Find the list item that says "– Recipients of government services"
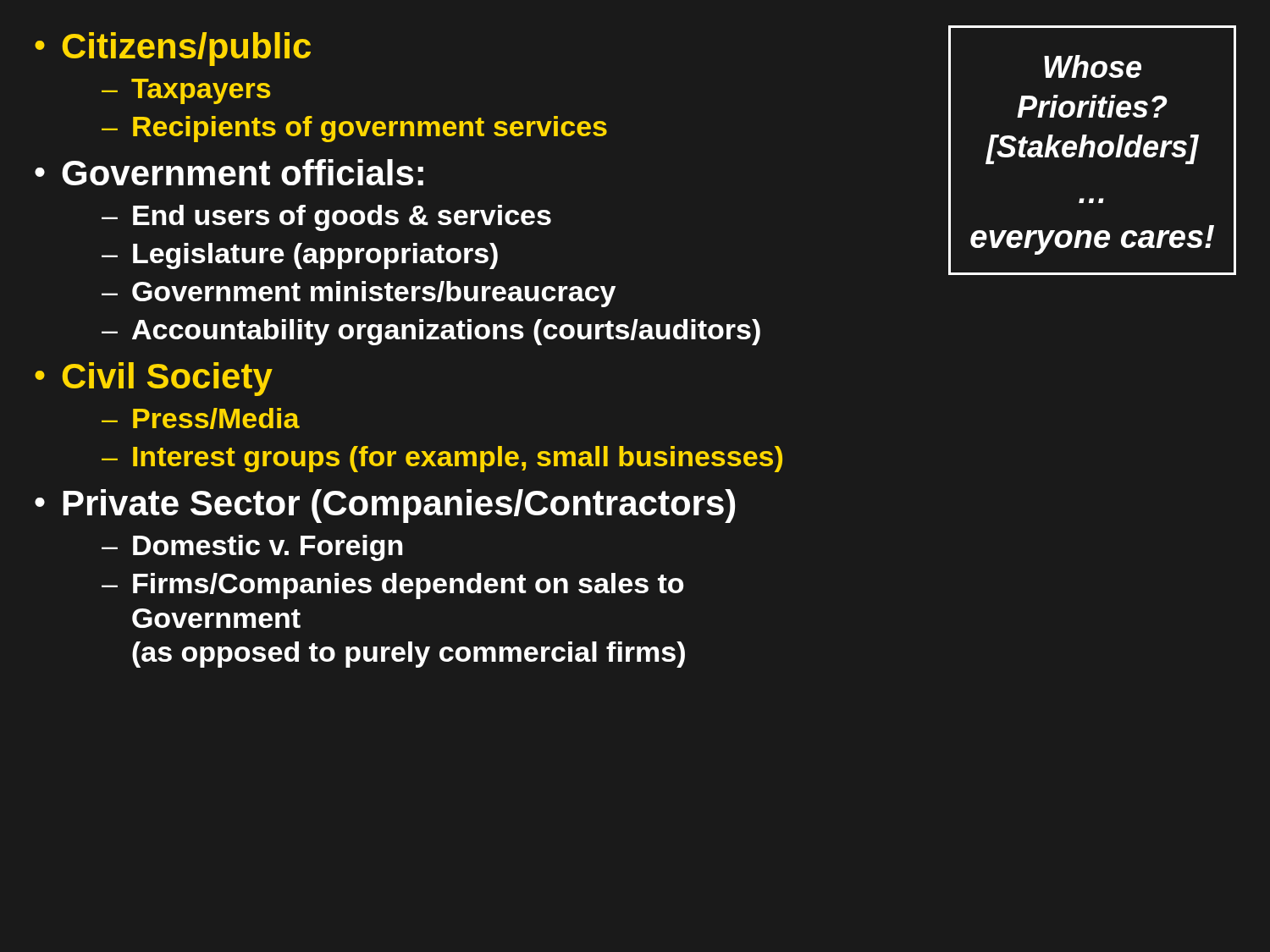 355,127
